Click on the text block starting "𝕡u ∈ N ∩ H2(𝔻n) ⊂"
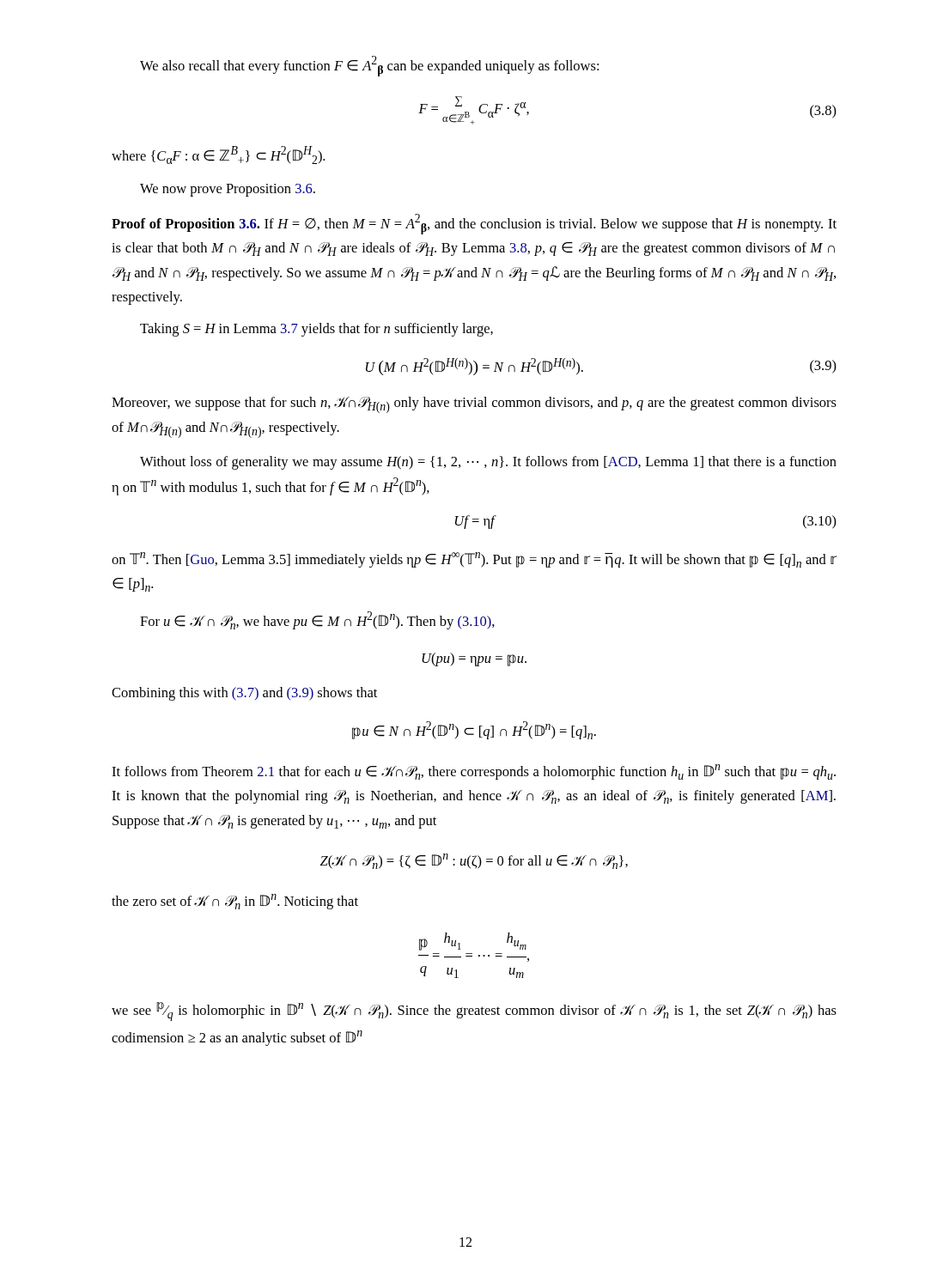 (474, 731)
